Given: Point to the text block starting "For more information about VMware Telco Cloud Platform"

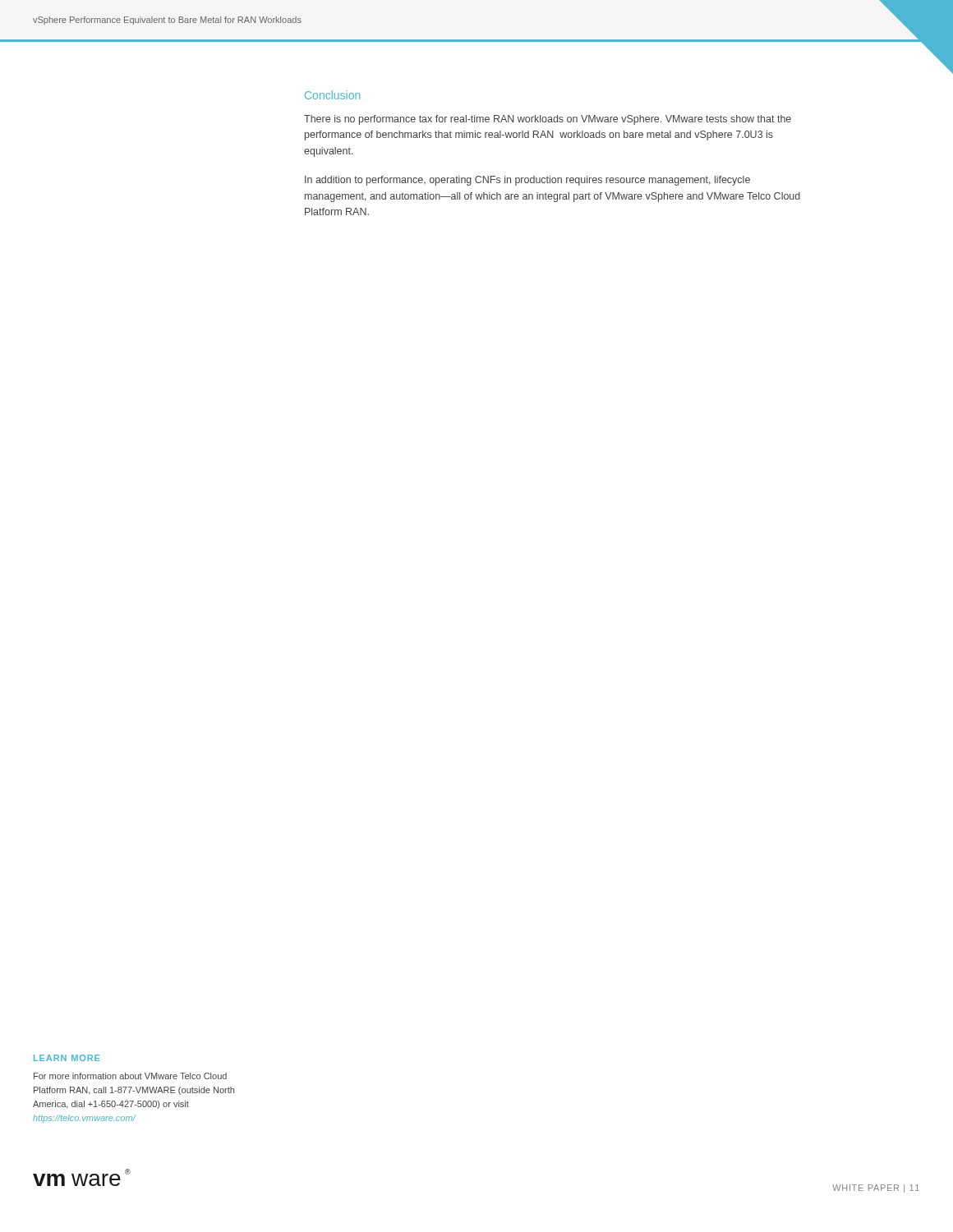Looking at the screenshot, I should click(134, 1097).
